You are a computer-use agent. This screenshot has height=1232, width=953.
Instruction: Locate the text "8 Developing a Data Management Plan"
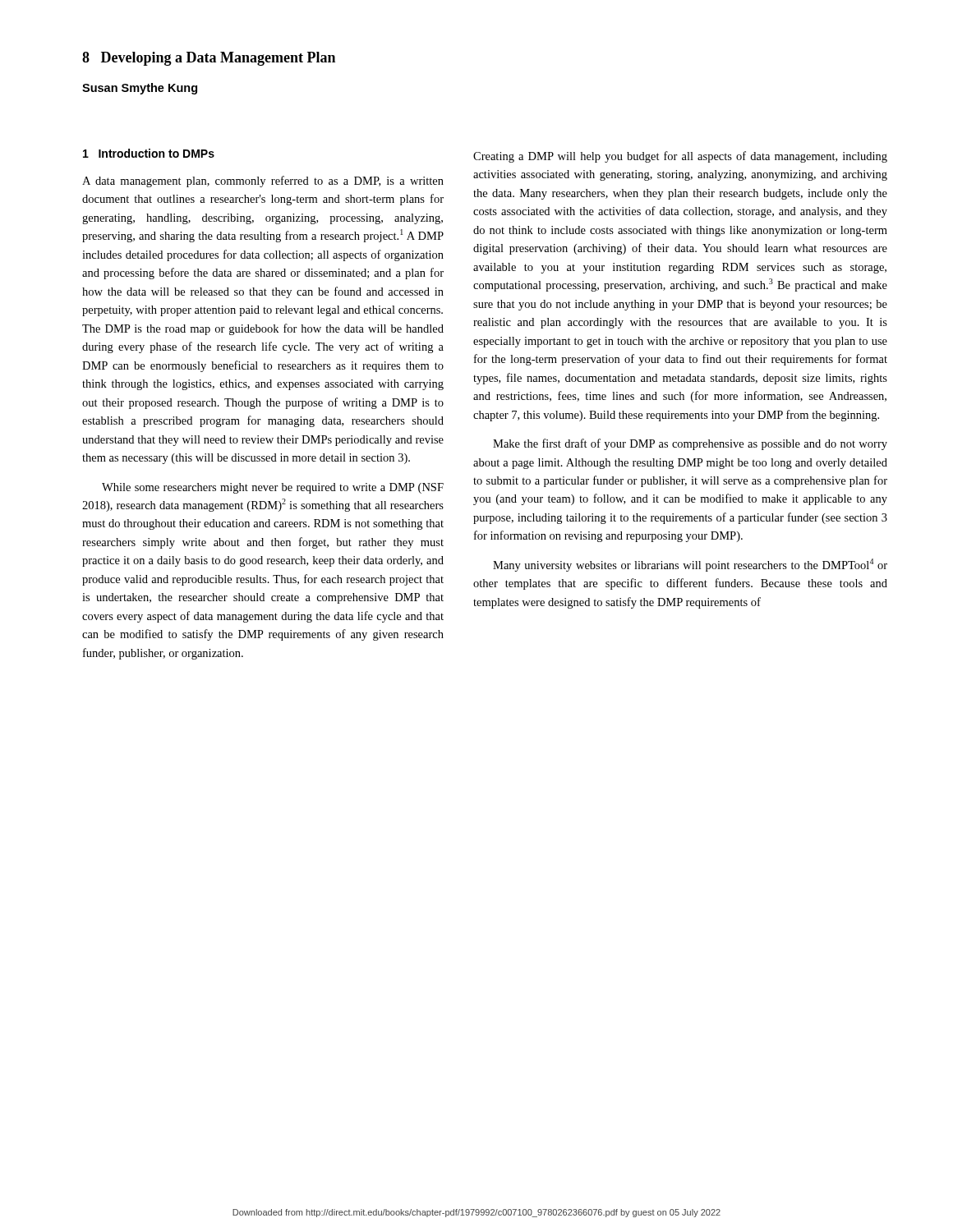point(209,57)
